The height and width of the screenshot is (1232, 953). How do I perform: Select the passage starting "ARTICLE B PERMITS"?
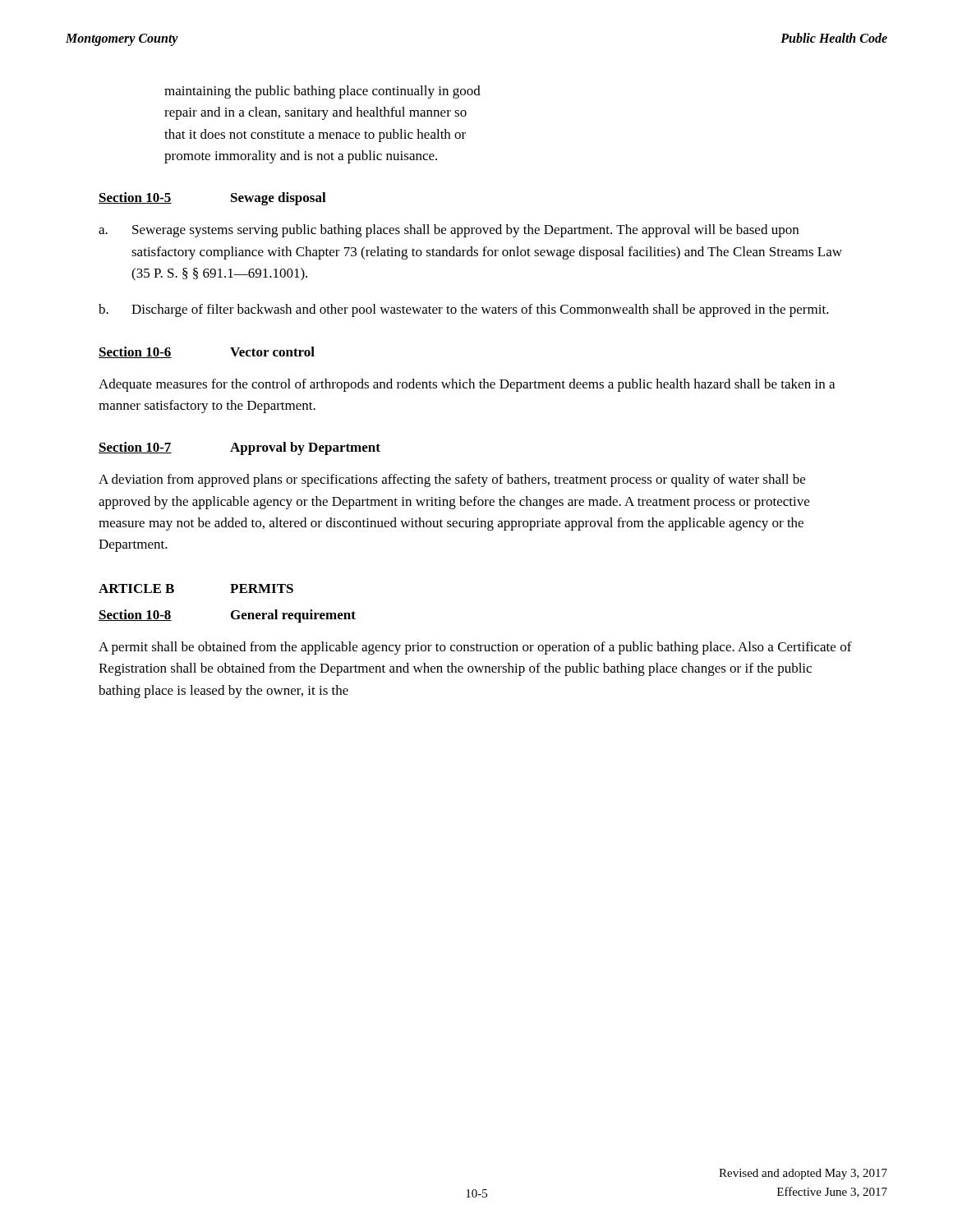tap(136, 588)
